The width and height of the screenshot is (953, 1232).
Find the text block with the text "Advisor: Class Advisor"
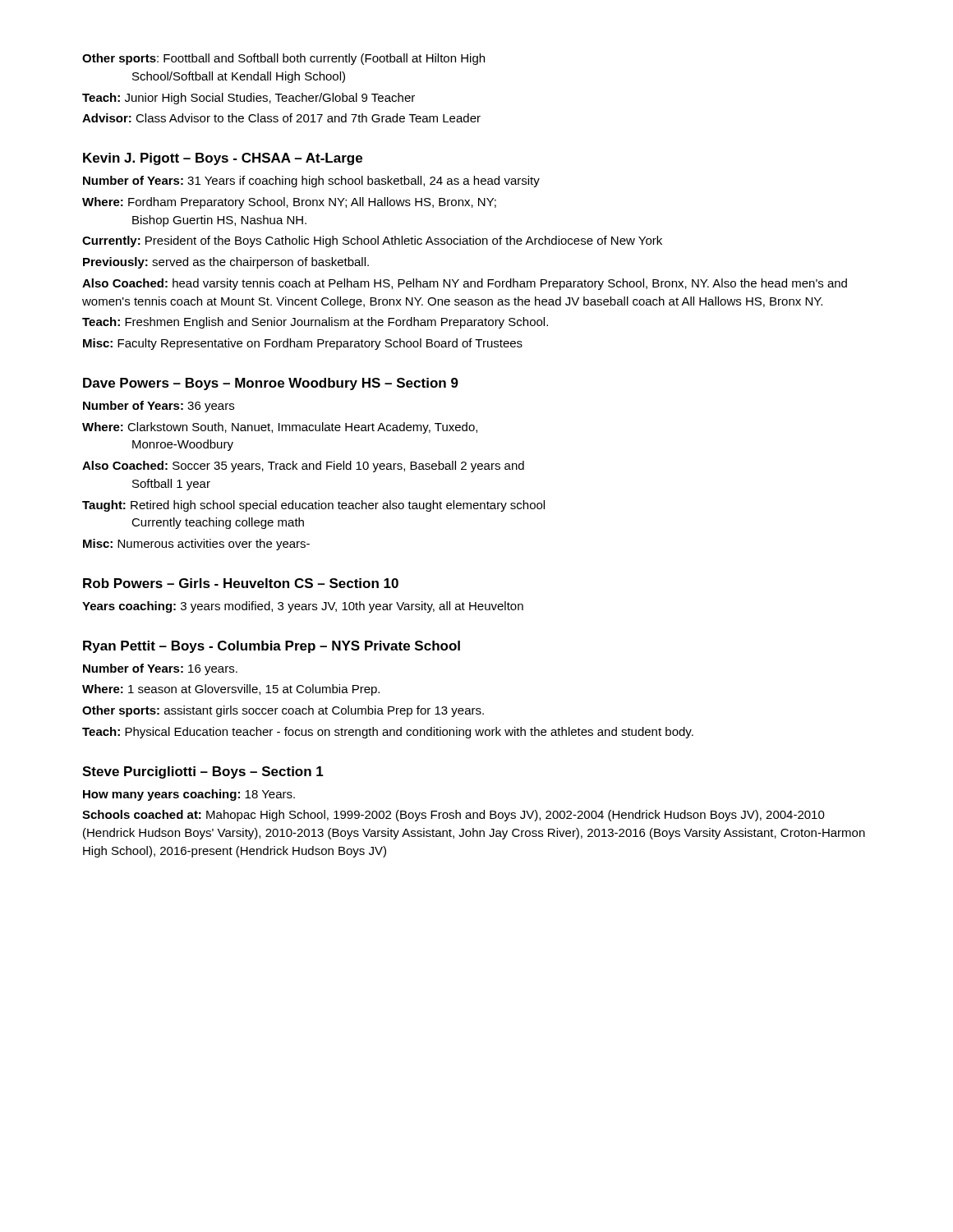(281, 118)
